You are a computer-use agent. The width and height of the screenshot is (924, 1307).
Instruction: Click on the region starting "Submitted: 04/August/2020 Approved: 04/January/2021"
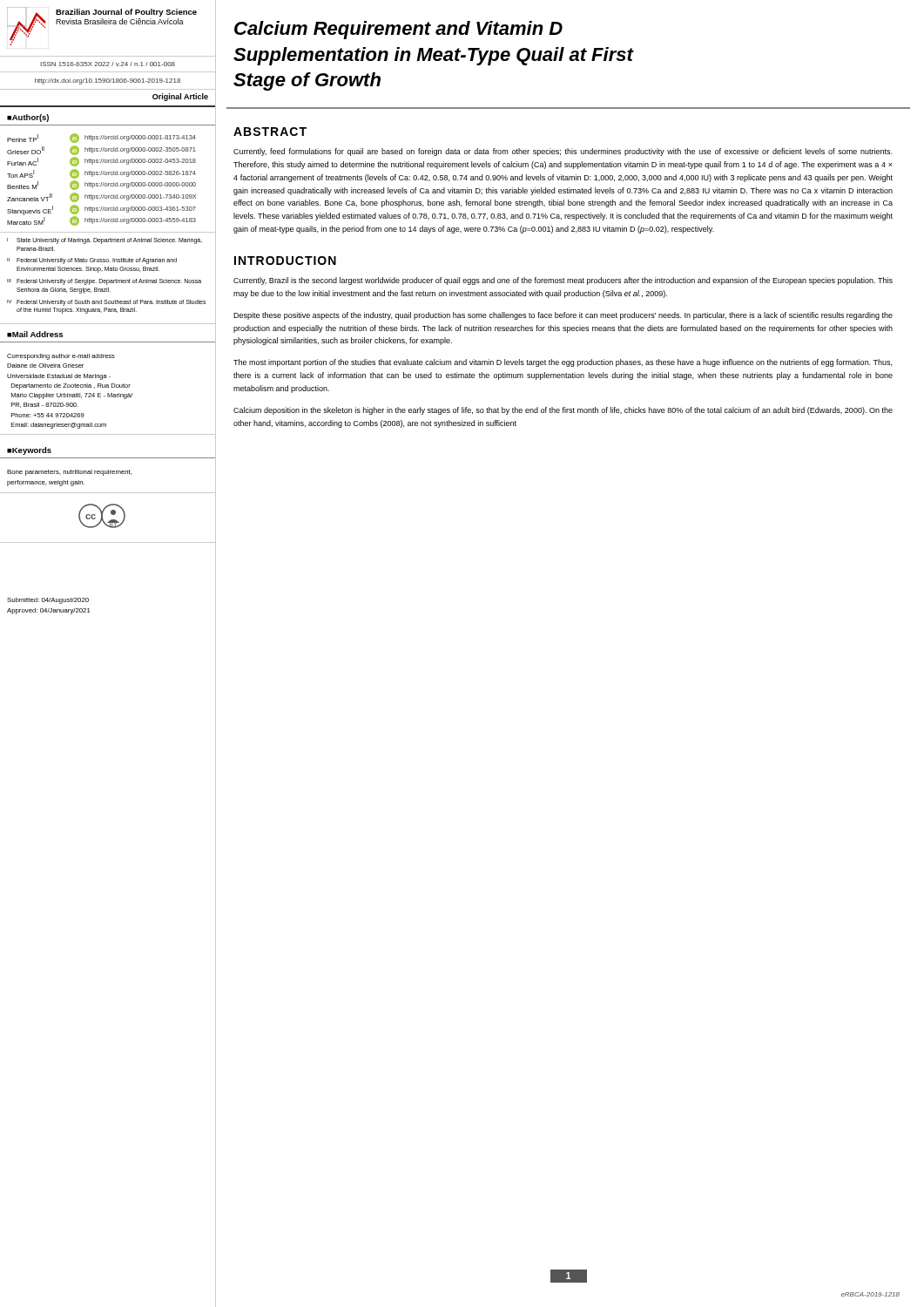coord(49,605)
